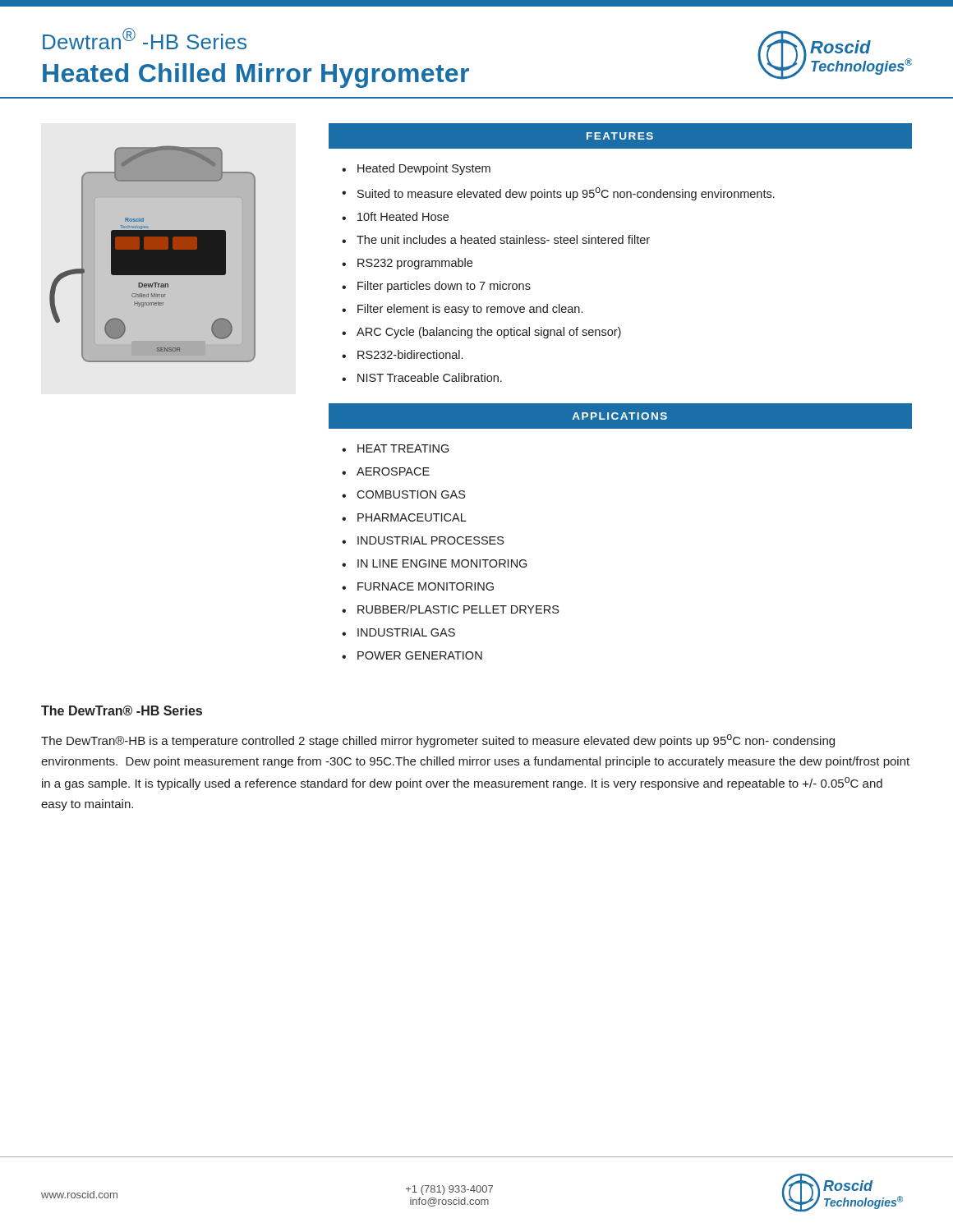
Task: Click on the list item containing "HEAT TREATING"
Action: (403, 448)
